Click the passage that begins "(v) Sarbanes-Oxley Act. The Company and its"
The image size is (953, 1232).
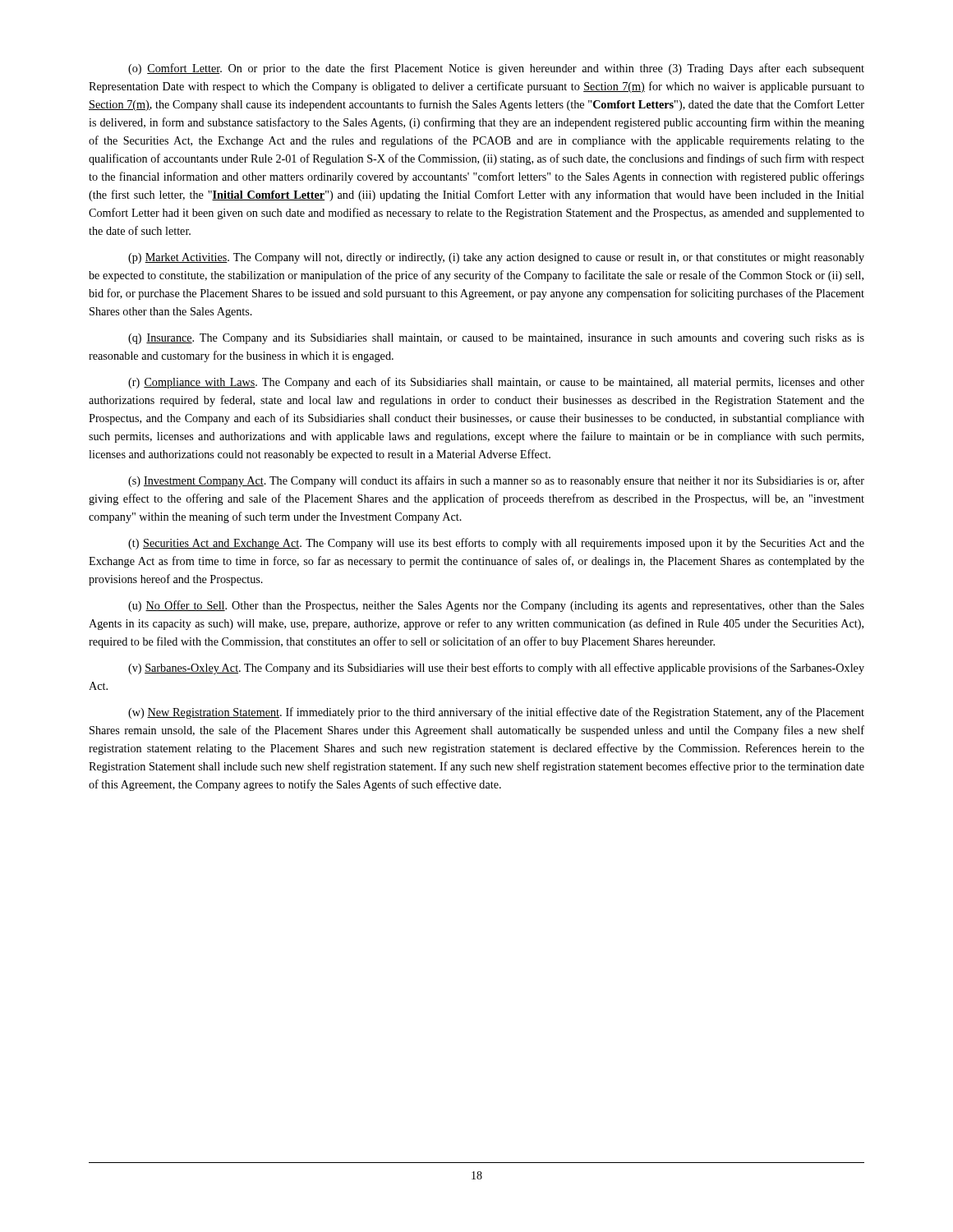click(476, 677)
